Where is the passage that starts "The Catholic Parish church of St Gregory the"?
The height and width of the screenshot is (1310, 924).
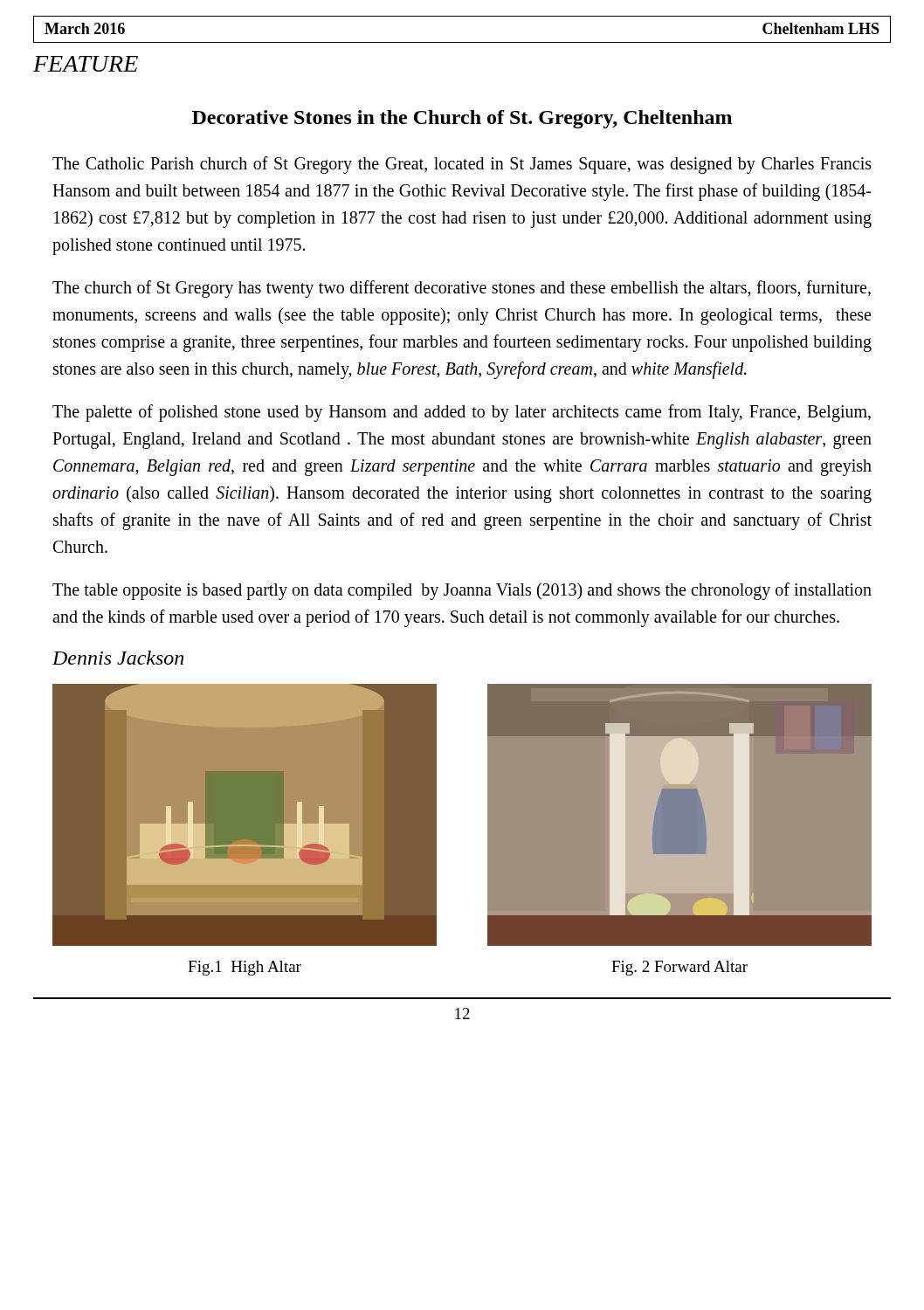pyautogui.click(x=462, y=204)
